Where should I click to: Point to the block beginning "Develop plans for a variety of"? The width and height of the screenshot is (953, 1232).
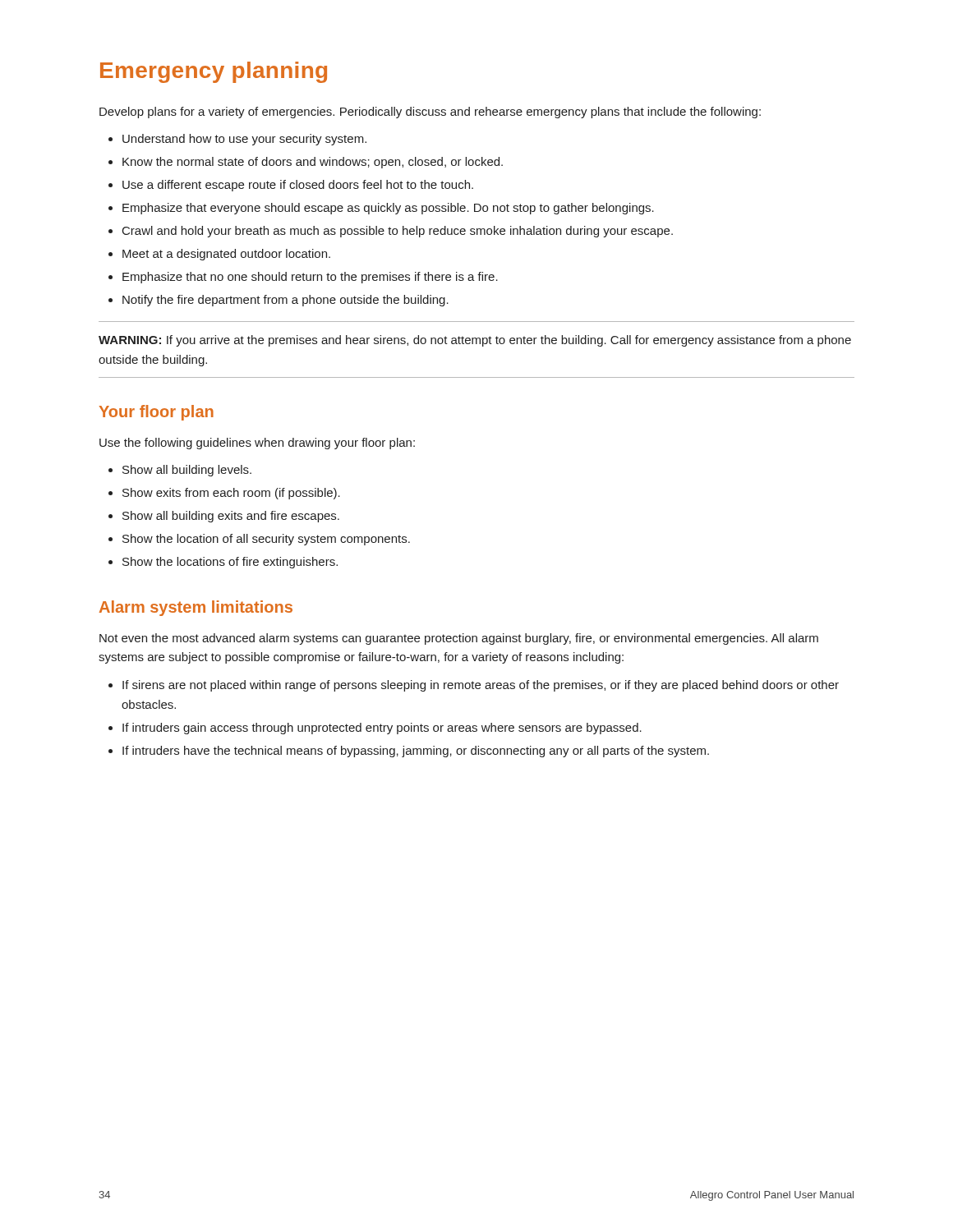click(x=476, y=111)
